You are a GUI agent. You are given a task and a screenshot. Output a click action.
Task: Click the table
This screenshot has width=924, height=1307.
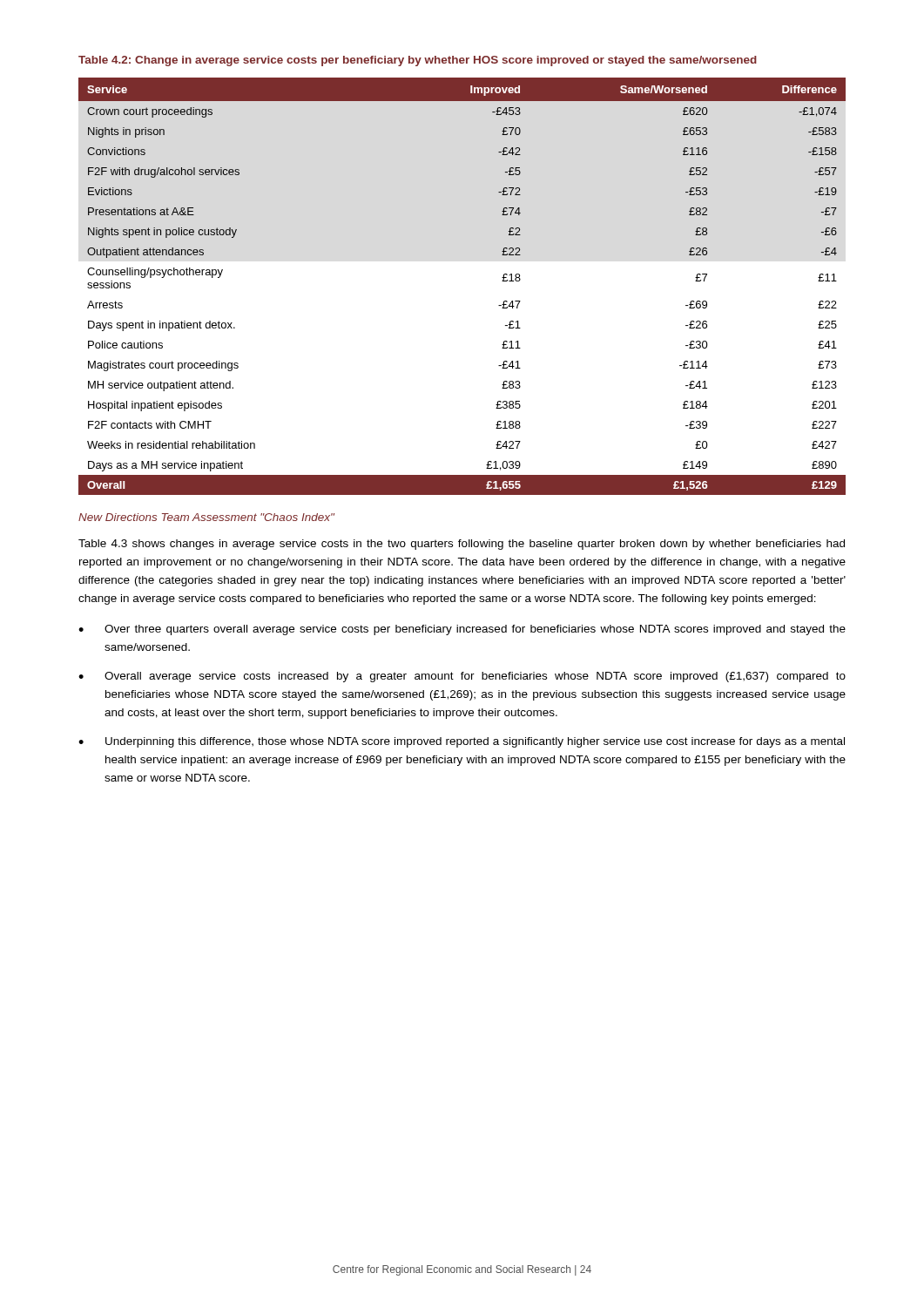click(462, 286)
